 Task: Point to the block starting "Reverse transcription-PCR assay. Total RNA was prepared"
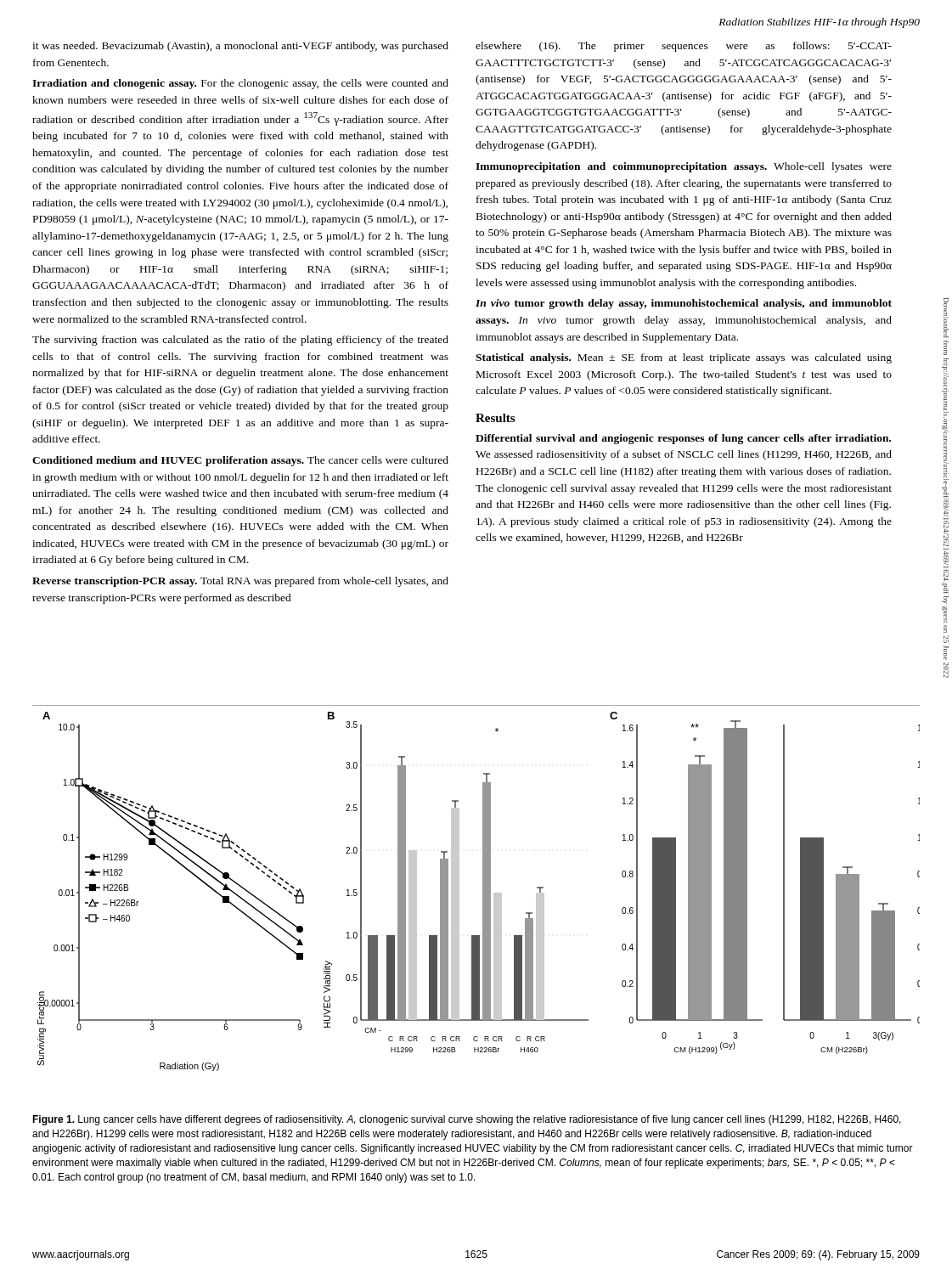(x=240, y=589)
